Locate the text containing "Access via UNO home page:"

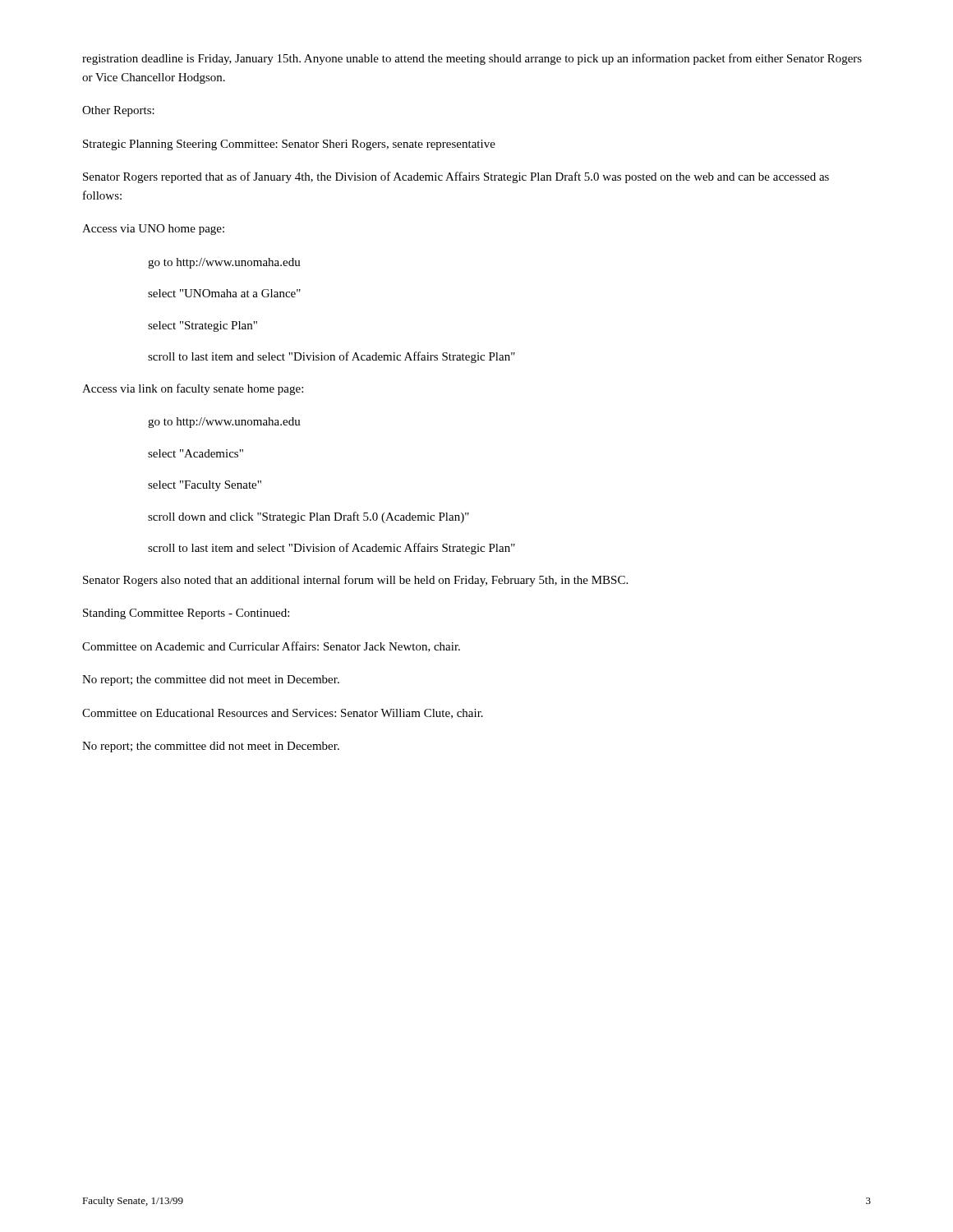154,228
